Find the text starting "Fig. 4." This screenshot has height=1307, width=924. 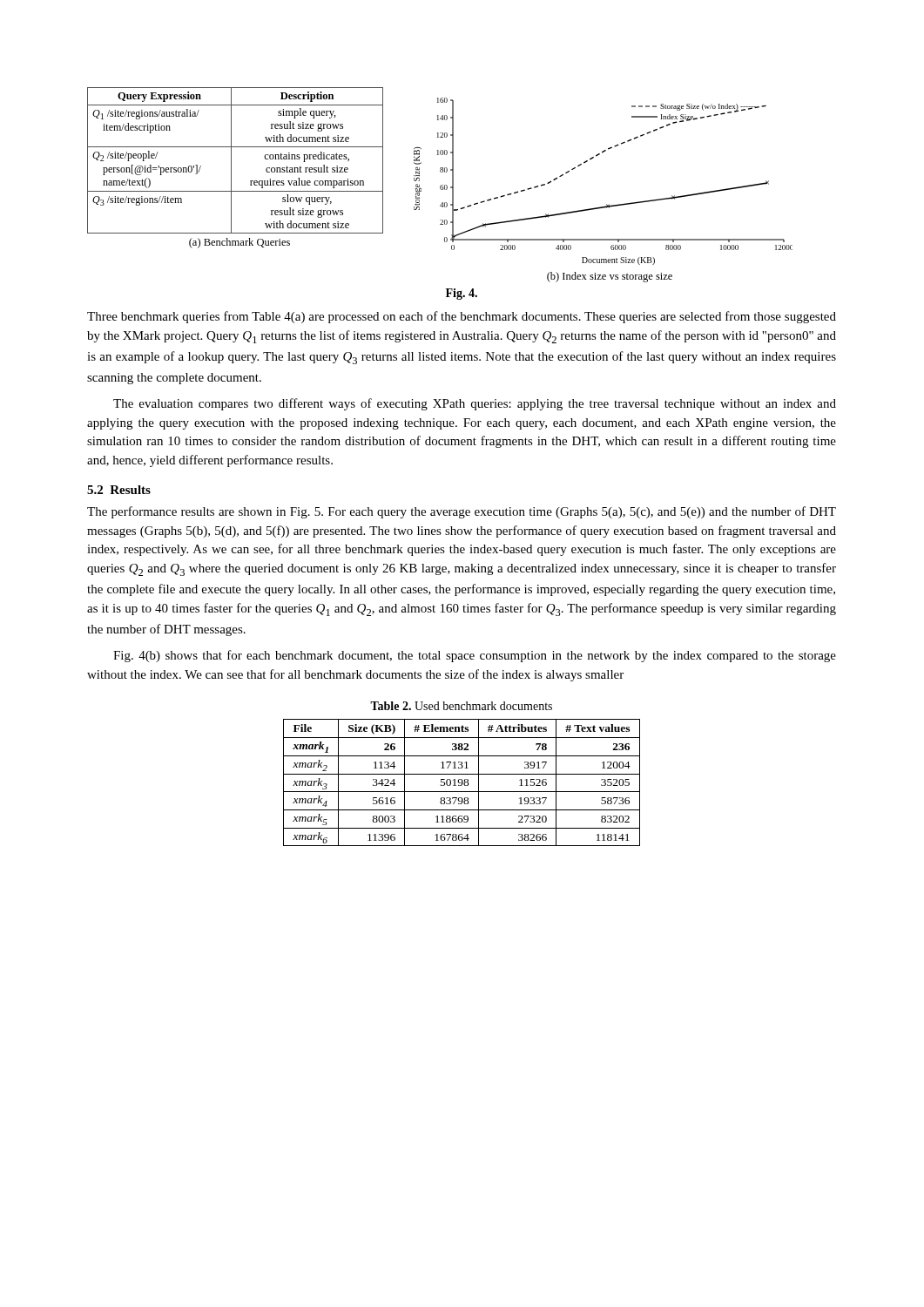pyautogui.click(x=462, y=293)
